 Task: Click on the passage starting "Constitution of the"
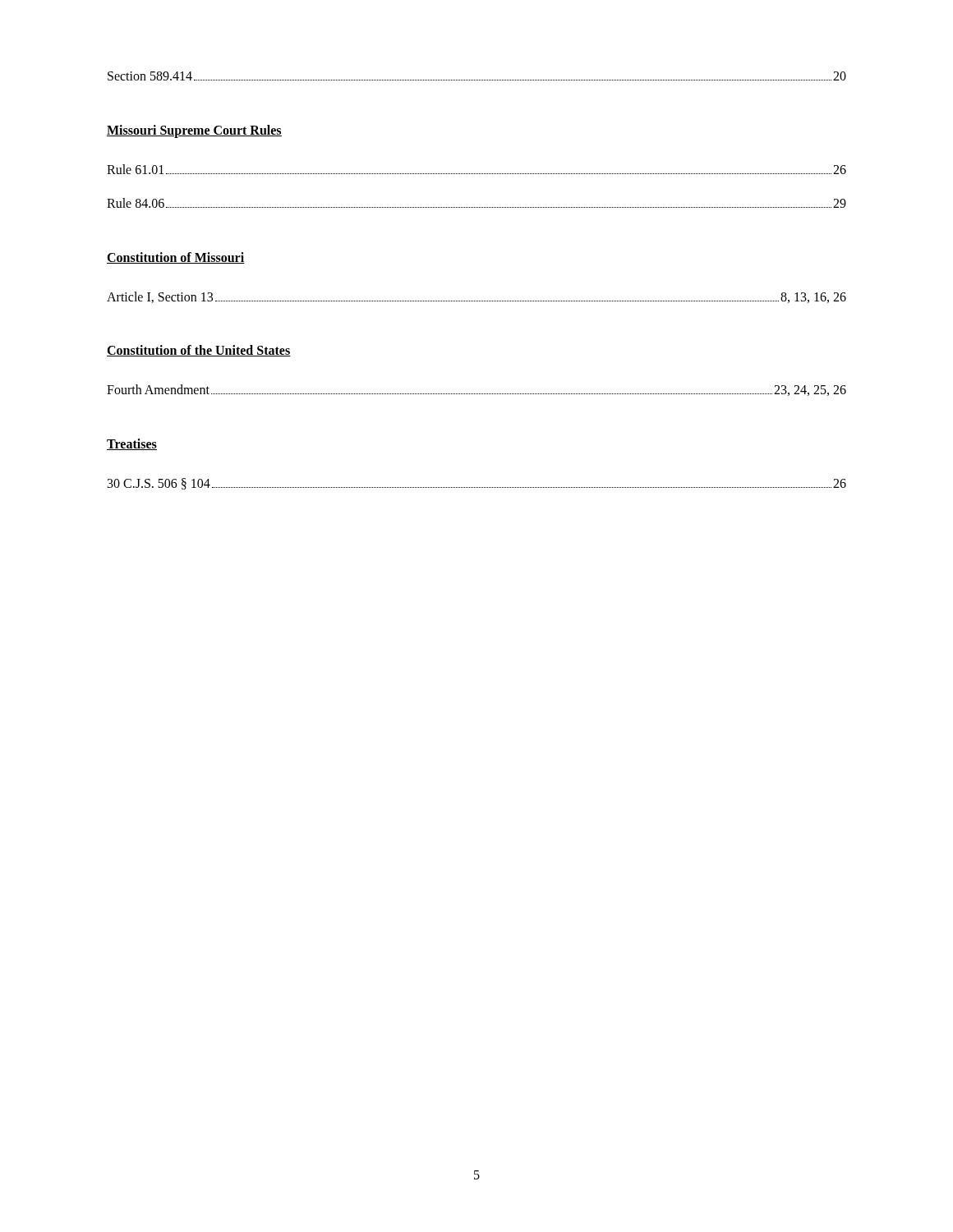[x=198, y=351]
